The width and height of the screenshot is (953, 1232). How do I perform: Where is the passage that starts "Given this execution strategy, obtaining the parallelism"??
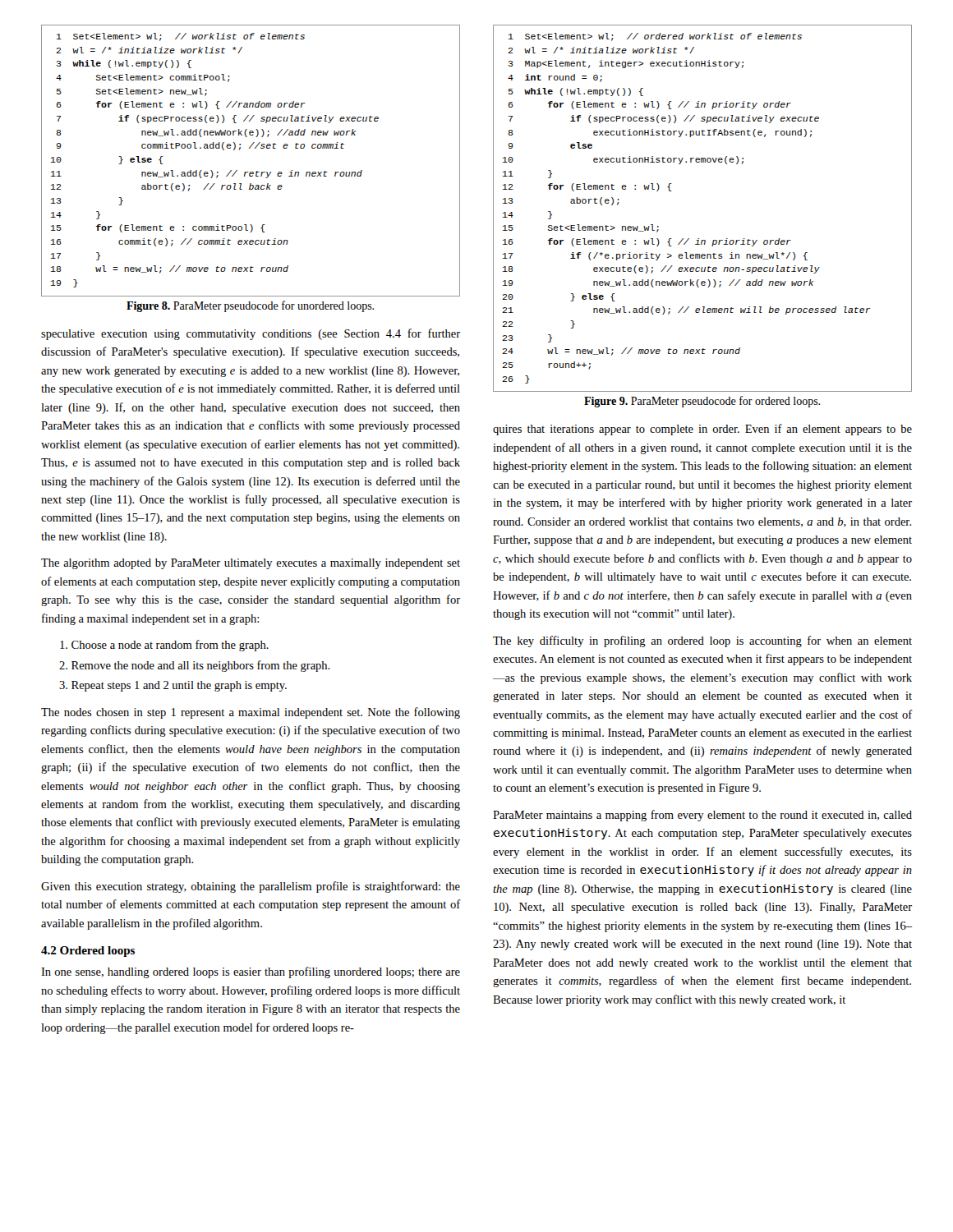(x=251, y=905)
